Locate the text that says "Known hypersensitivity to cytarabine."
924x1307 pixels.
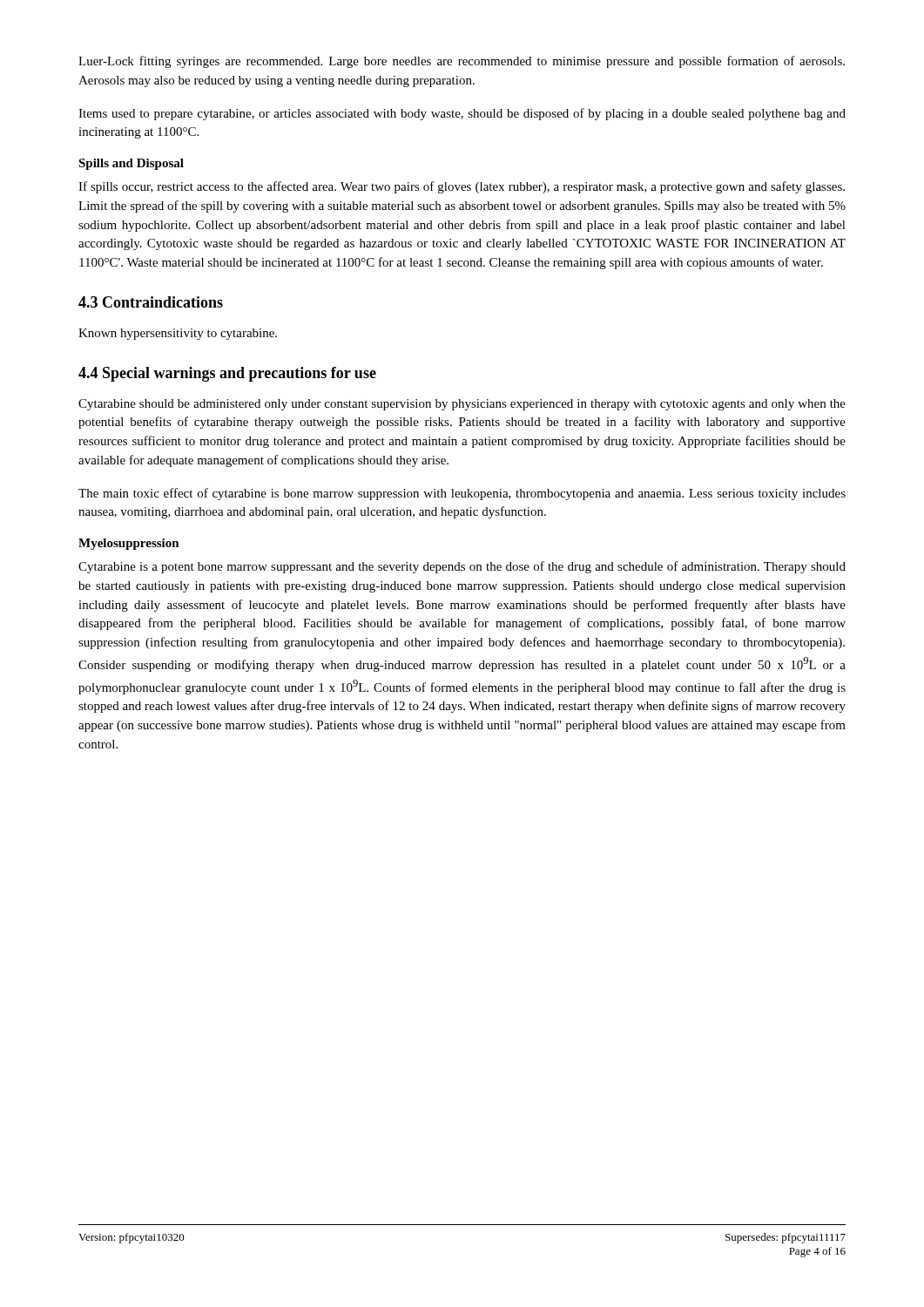[x=178, y=334]
